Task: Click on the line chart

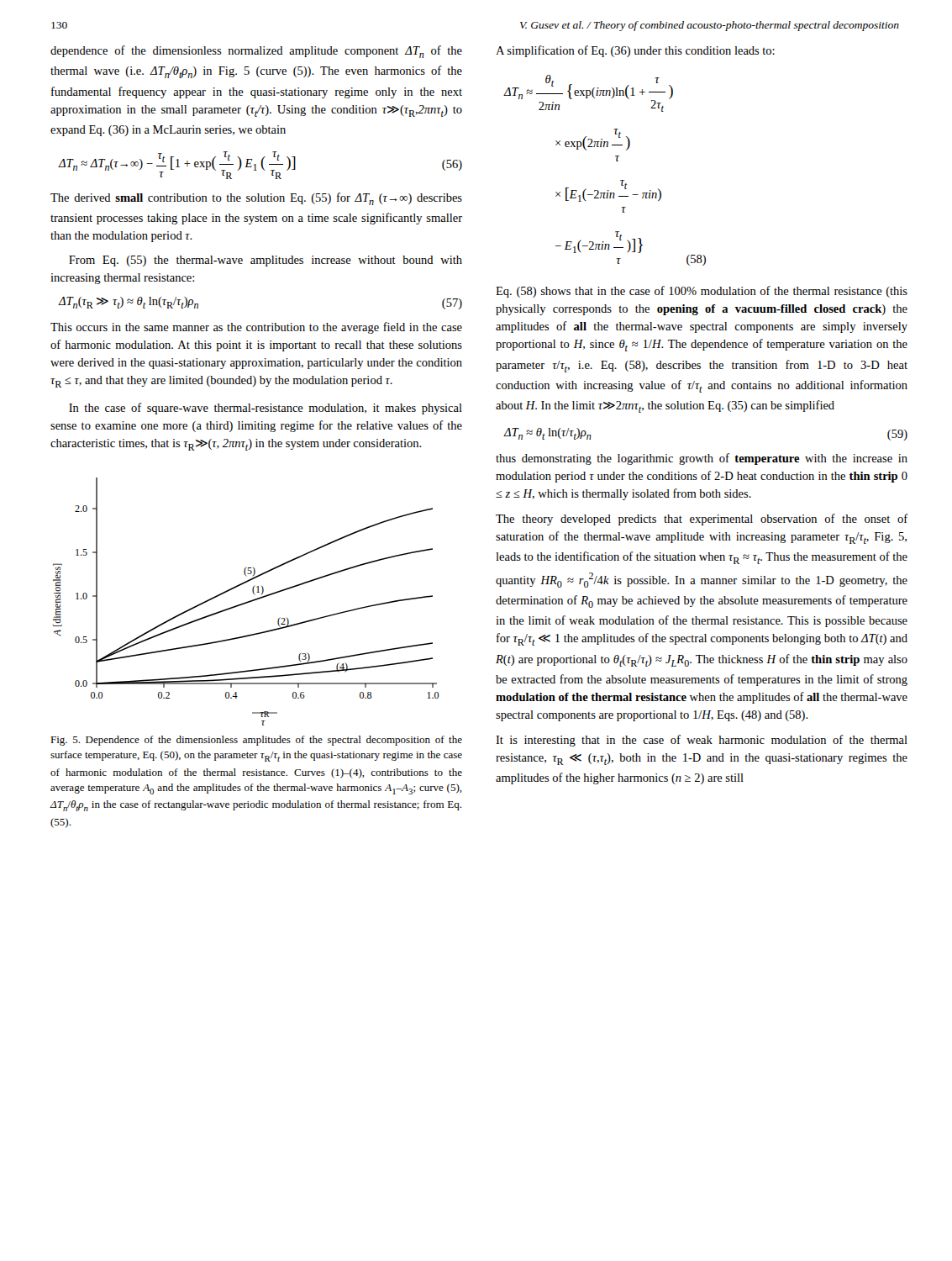Action: 256,597
